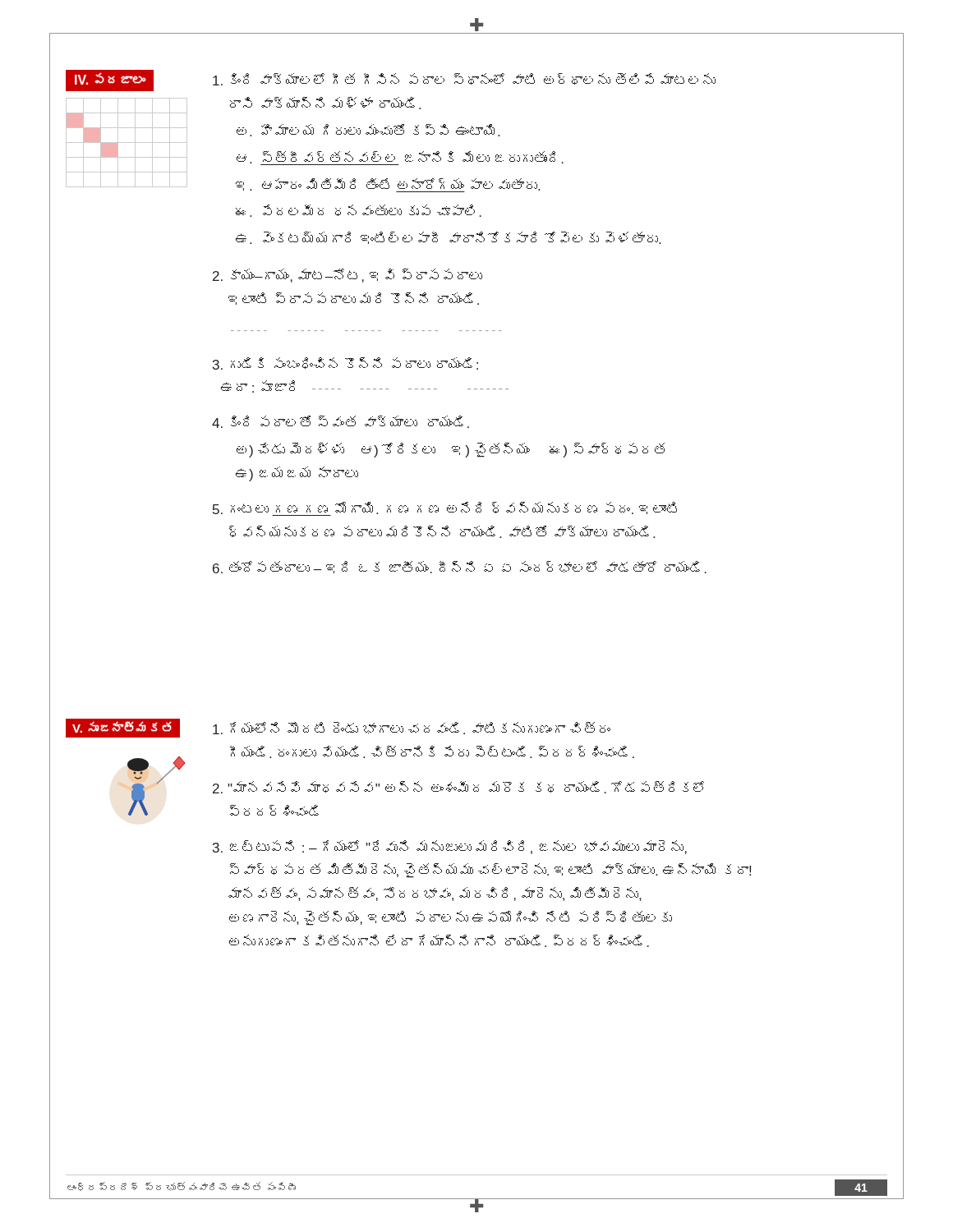Locate the list item that reads "6. తందోపతందాలు –"
The image size is (953, 1232).
click(460, 569)
